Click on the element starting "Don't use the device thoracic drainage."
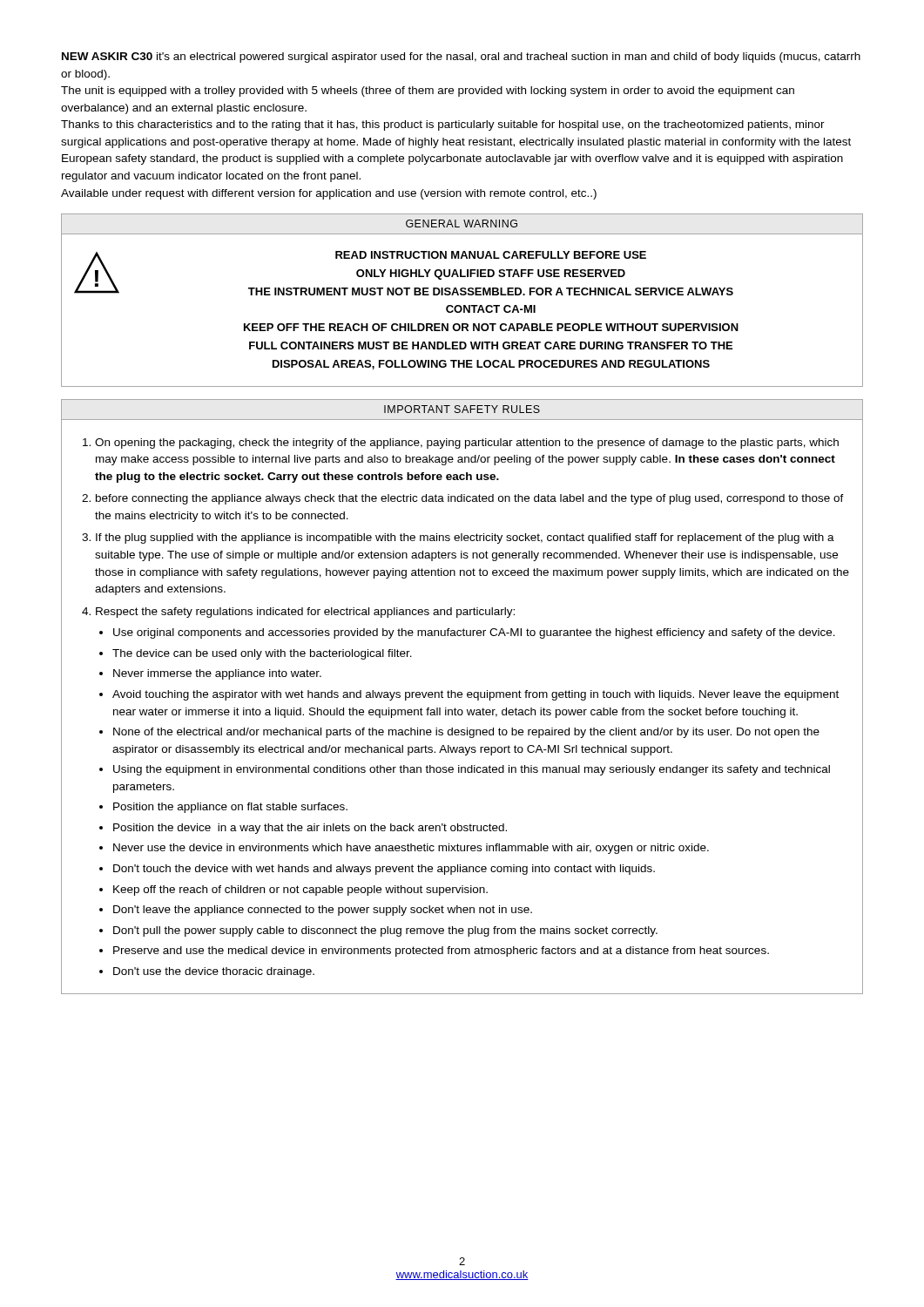This screenshot has height=1307, width=924. (x=214, y=971)
